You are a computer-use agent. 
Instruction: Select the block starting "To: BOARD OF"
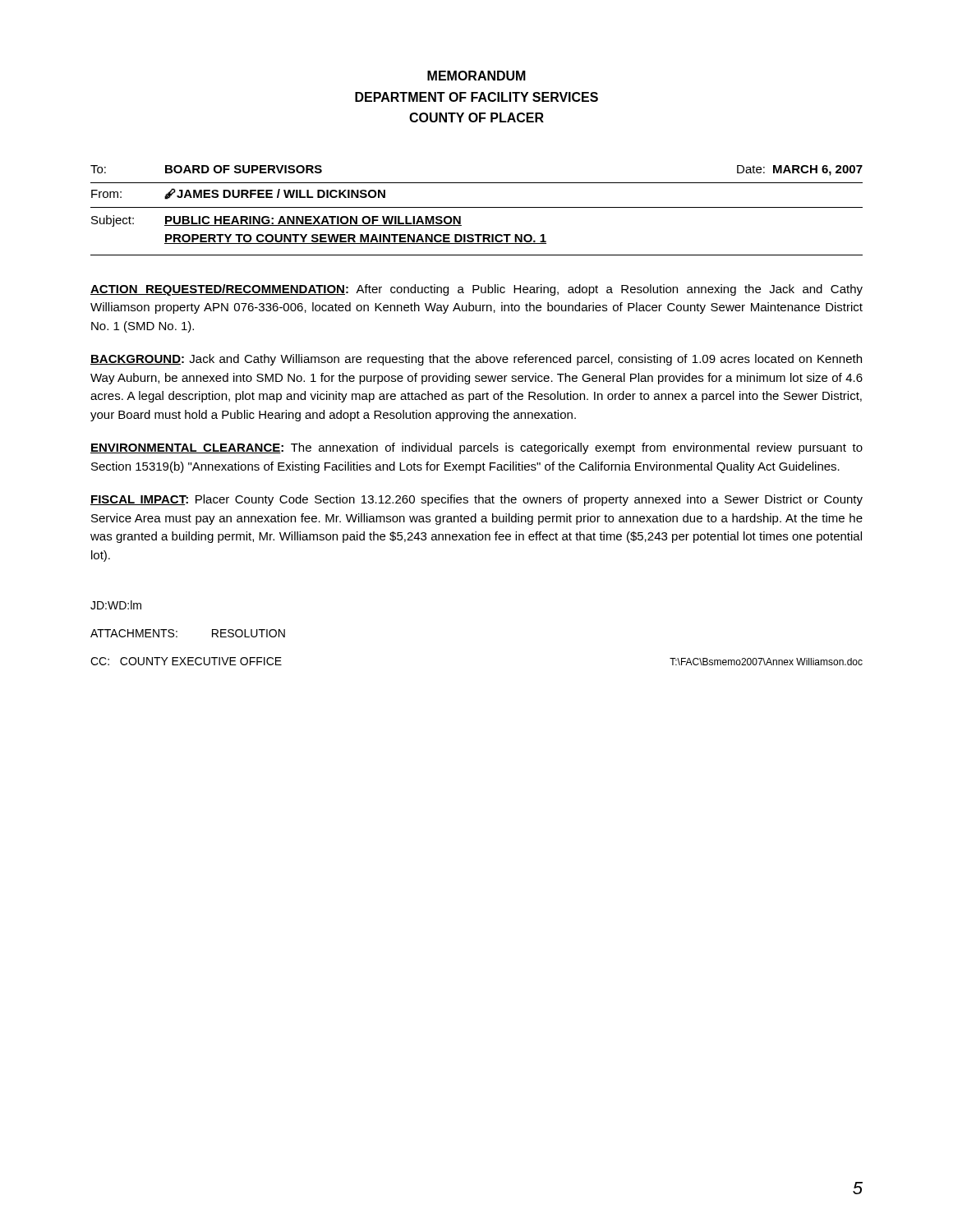pos(97,170)
